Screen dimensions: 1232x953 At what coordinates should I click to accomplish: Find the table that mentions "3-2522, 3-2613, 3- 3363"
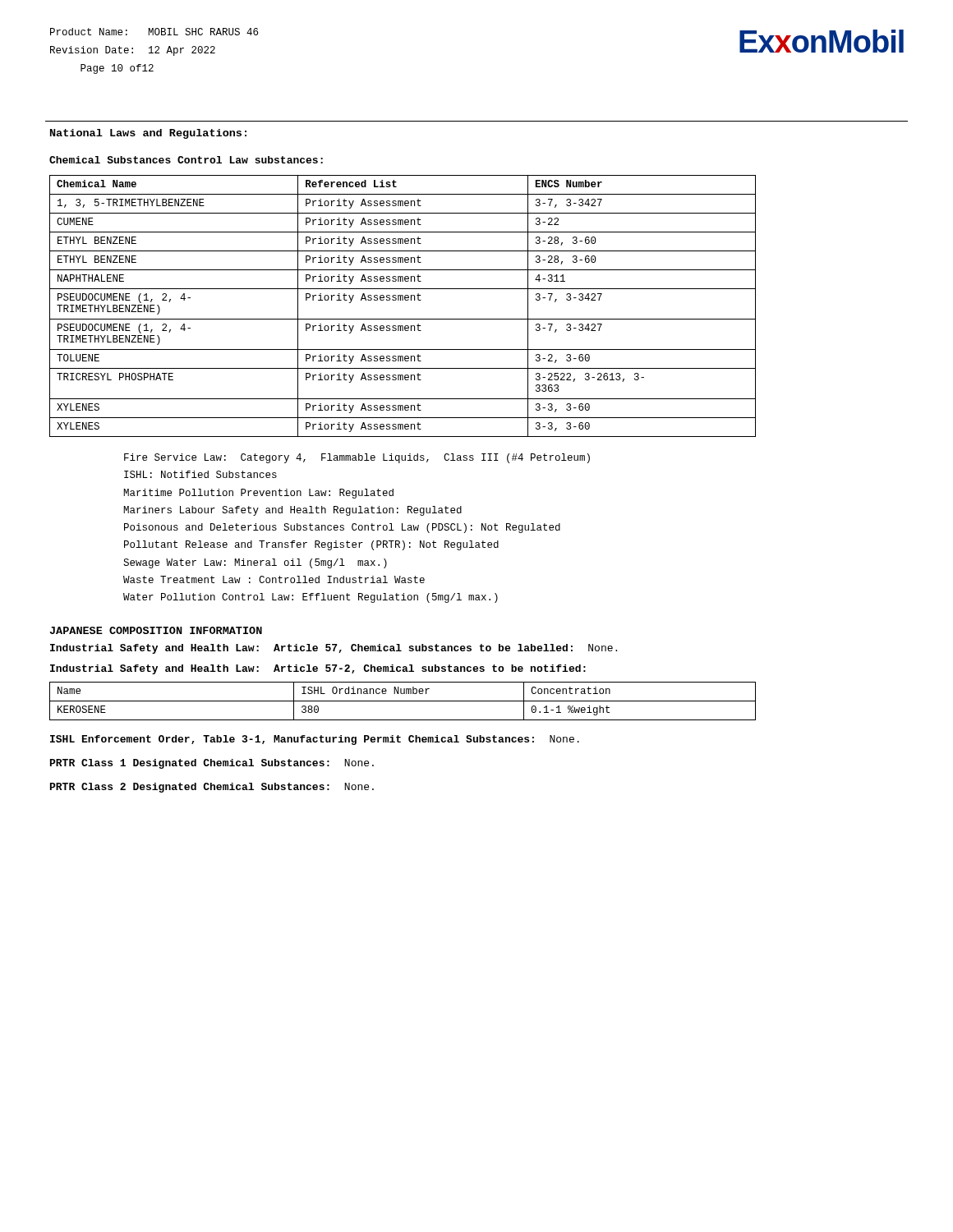[476, 306]
